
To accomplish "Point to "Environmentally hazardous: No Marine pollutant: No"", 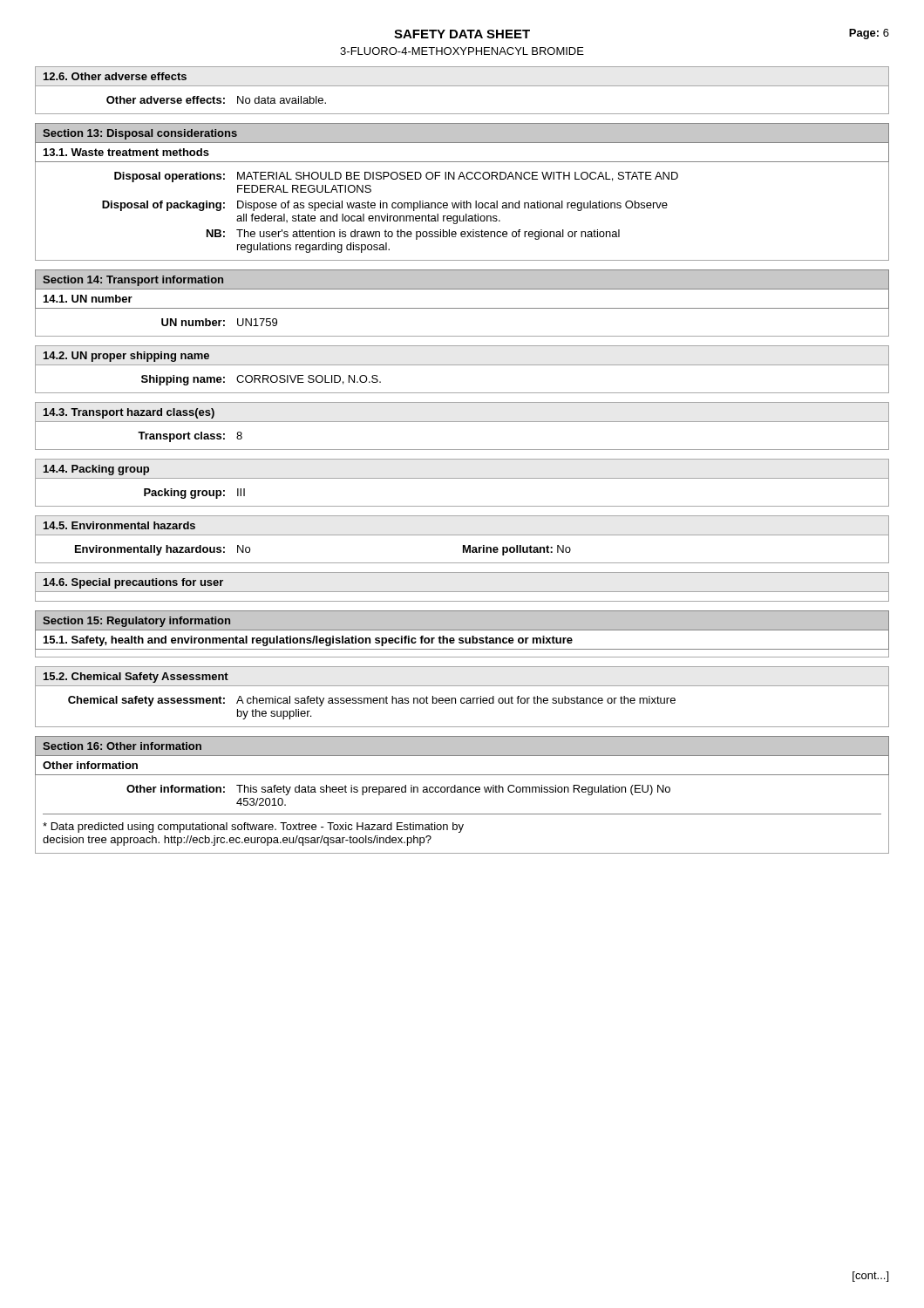I will coord(462,549).
